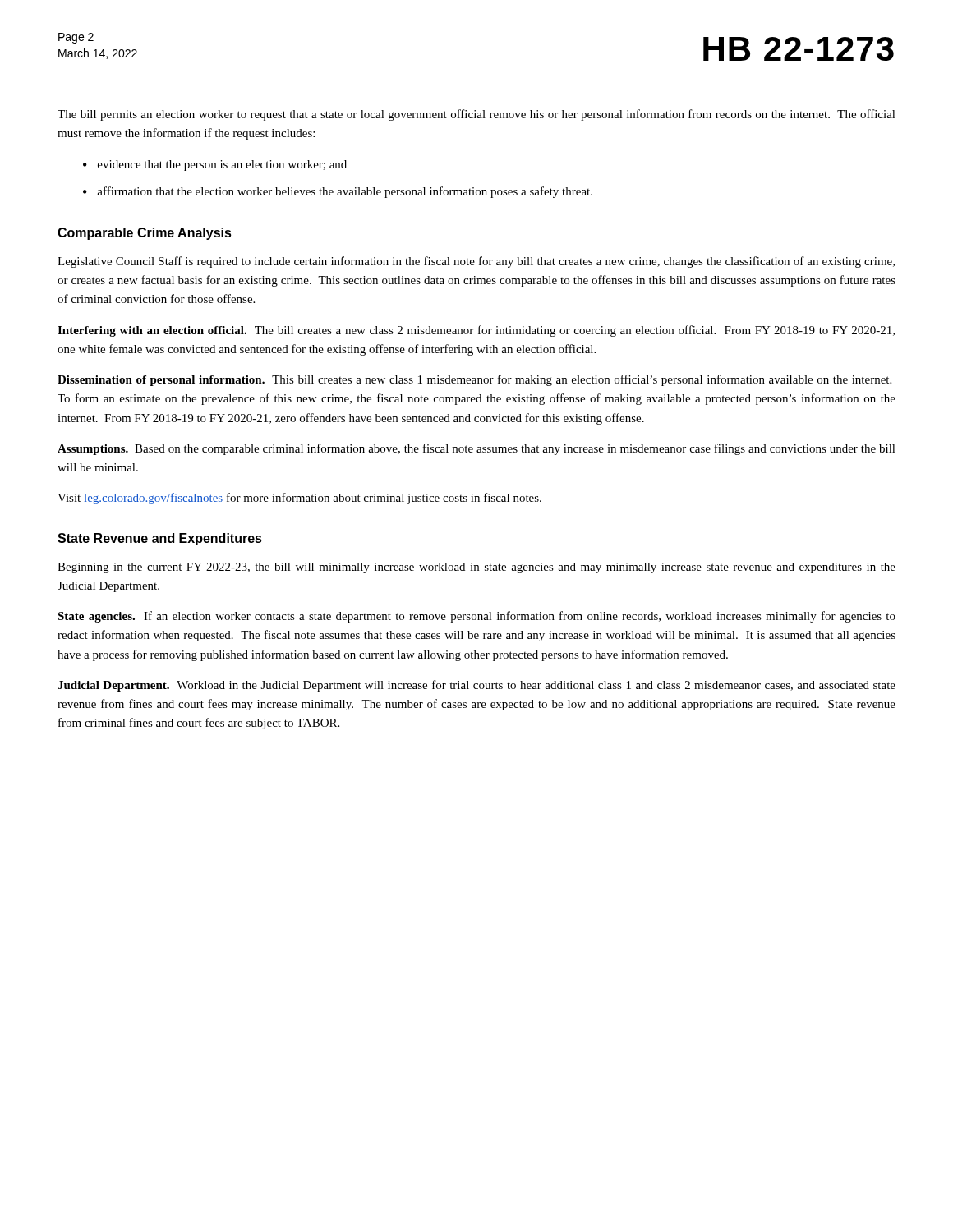Locate the text block that reads "Assumptions. Based on the comparable"
Screen dimensions: 1232x953
tap(476, 458)
